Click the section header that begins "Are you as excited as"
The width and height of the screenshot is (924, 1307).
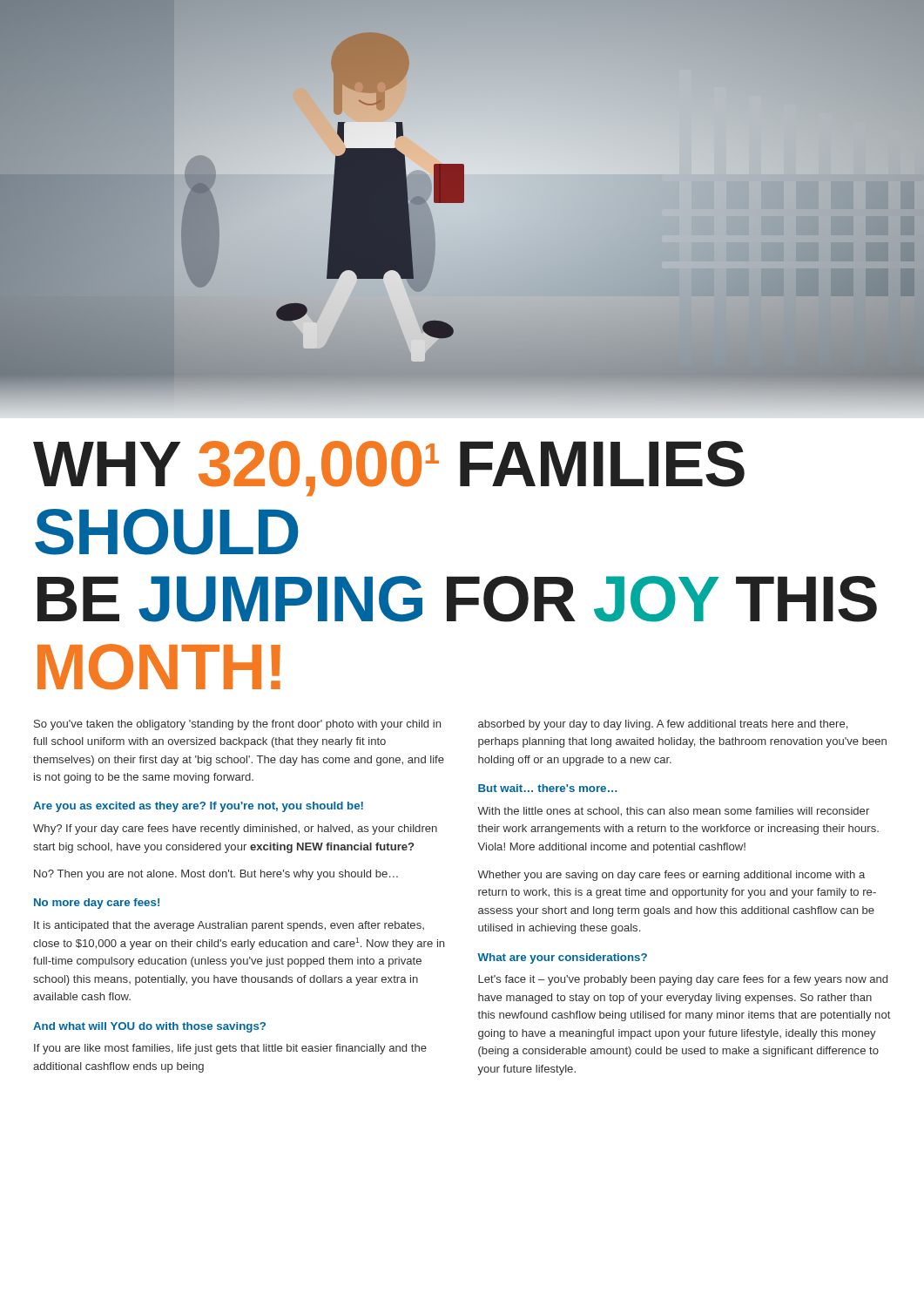[x=199, y=806]
